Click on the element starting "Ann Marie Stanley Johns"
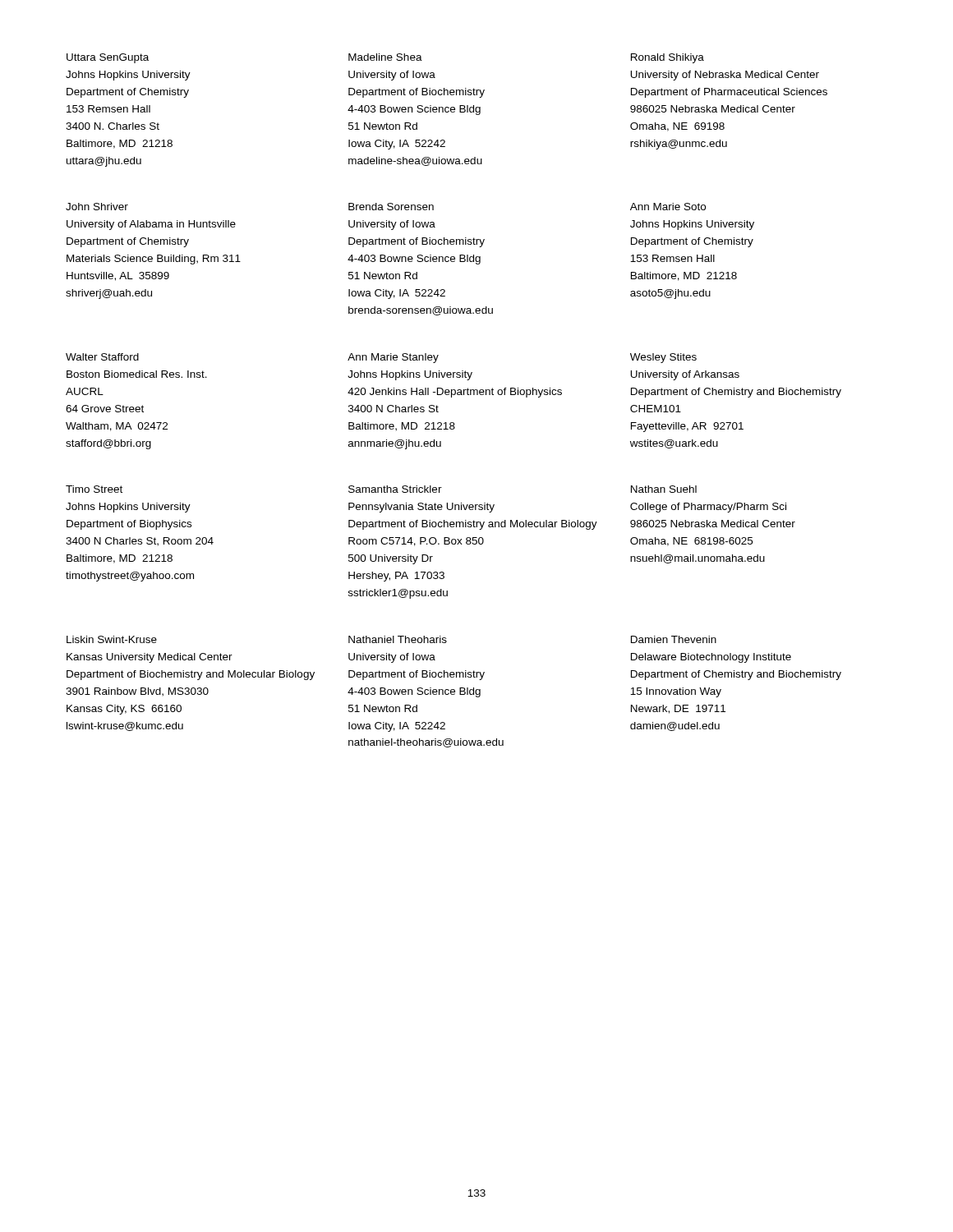 (455, 400)
